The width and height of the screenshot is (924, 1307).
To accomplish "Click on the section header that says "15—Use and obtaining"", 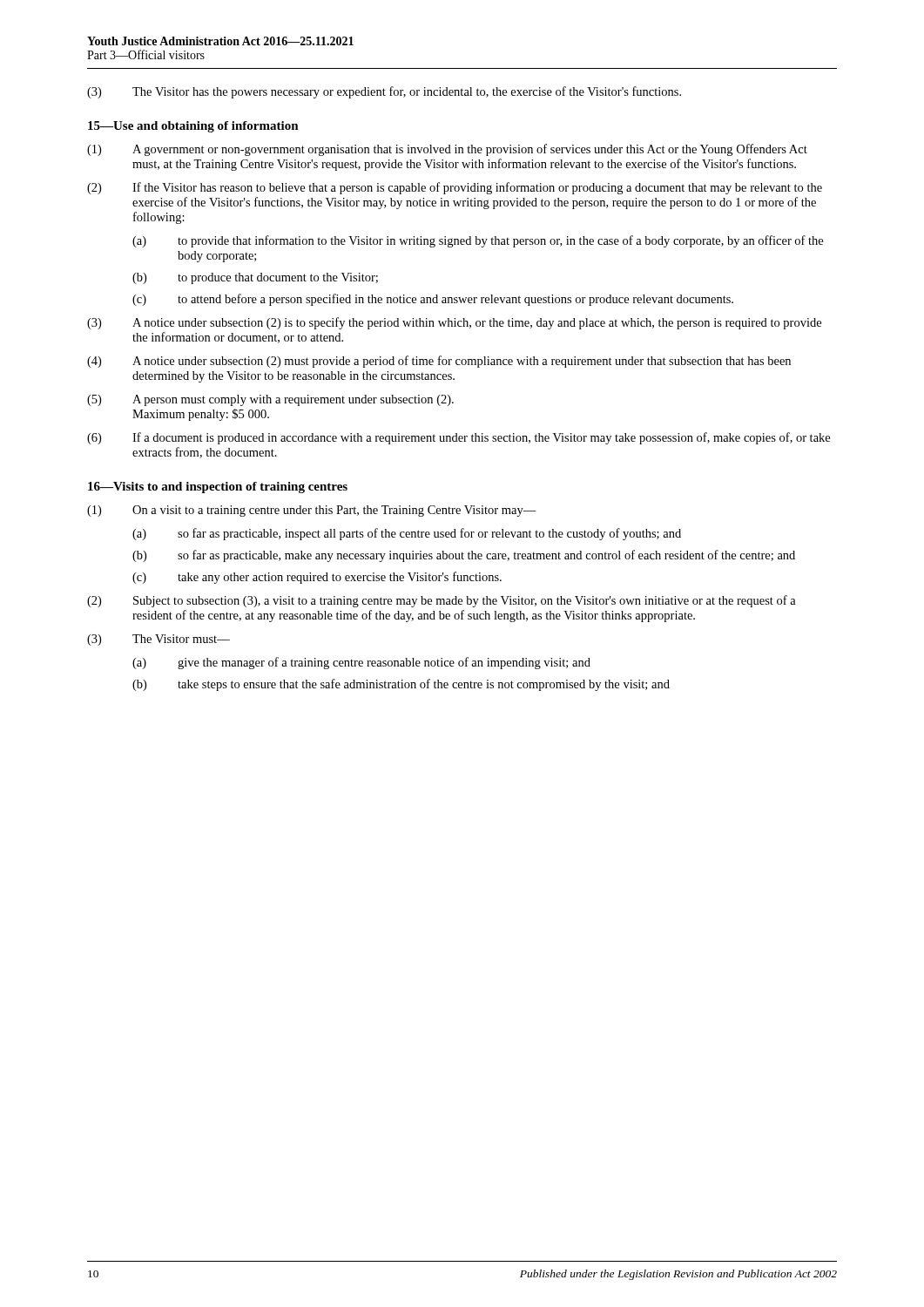I will coord(193,125).
